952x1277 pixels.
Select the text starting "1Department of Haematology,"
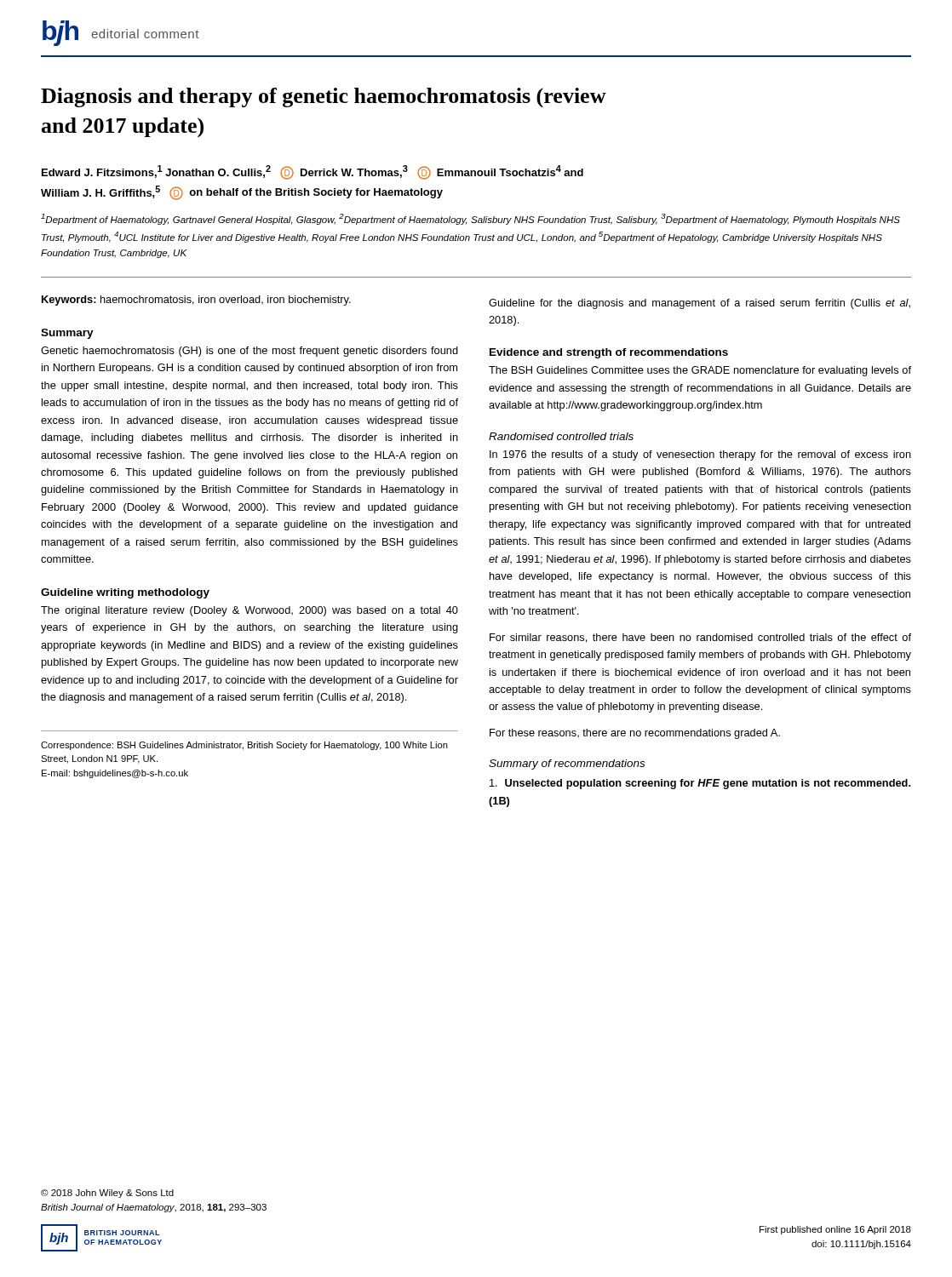pos(470,235)
